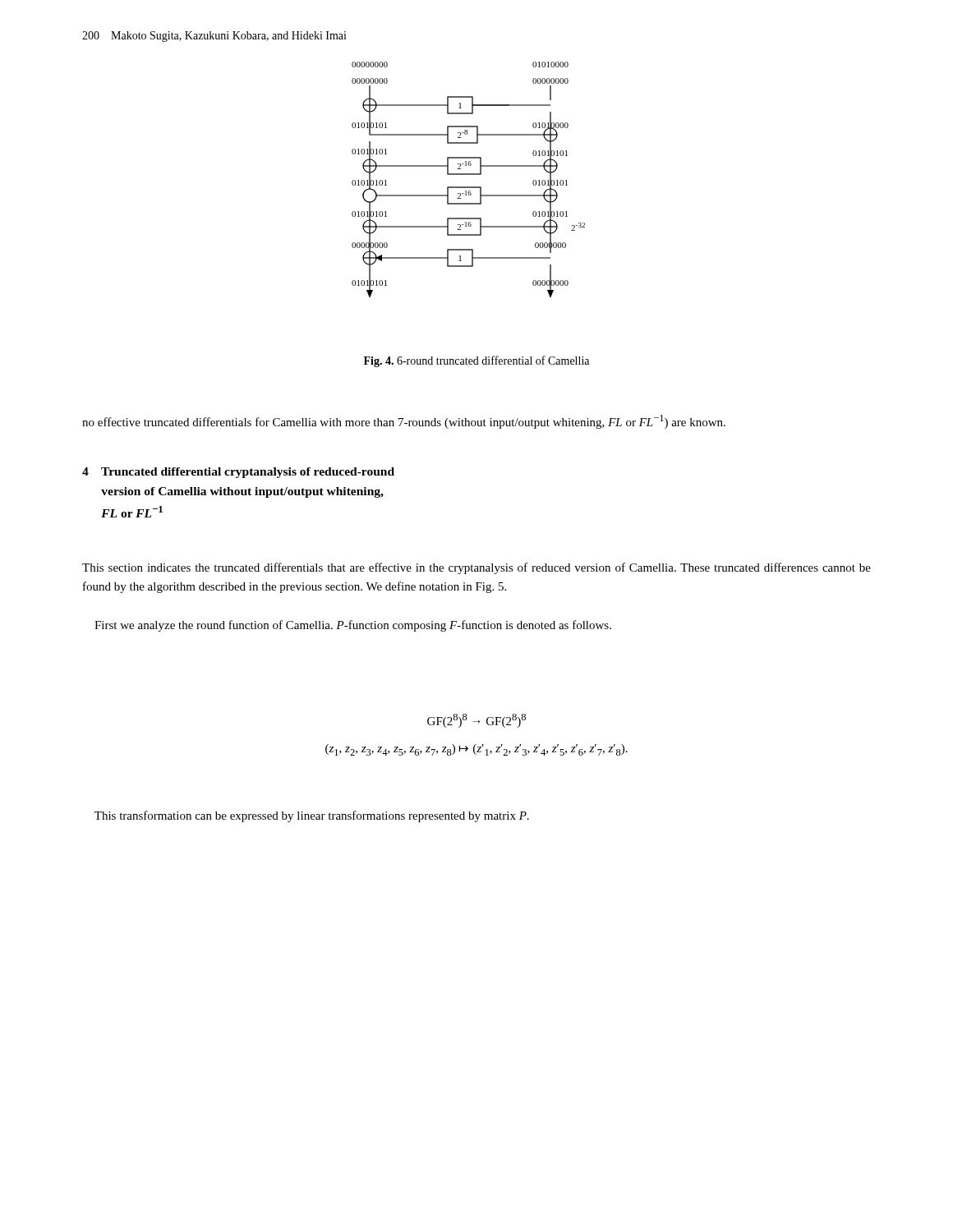The image size is (953, 1232).
Task: Find the schematic
Action: (476, 204)
